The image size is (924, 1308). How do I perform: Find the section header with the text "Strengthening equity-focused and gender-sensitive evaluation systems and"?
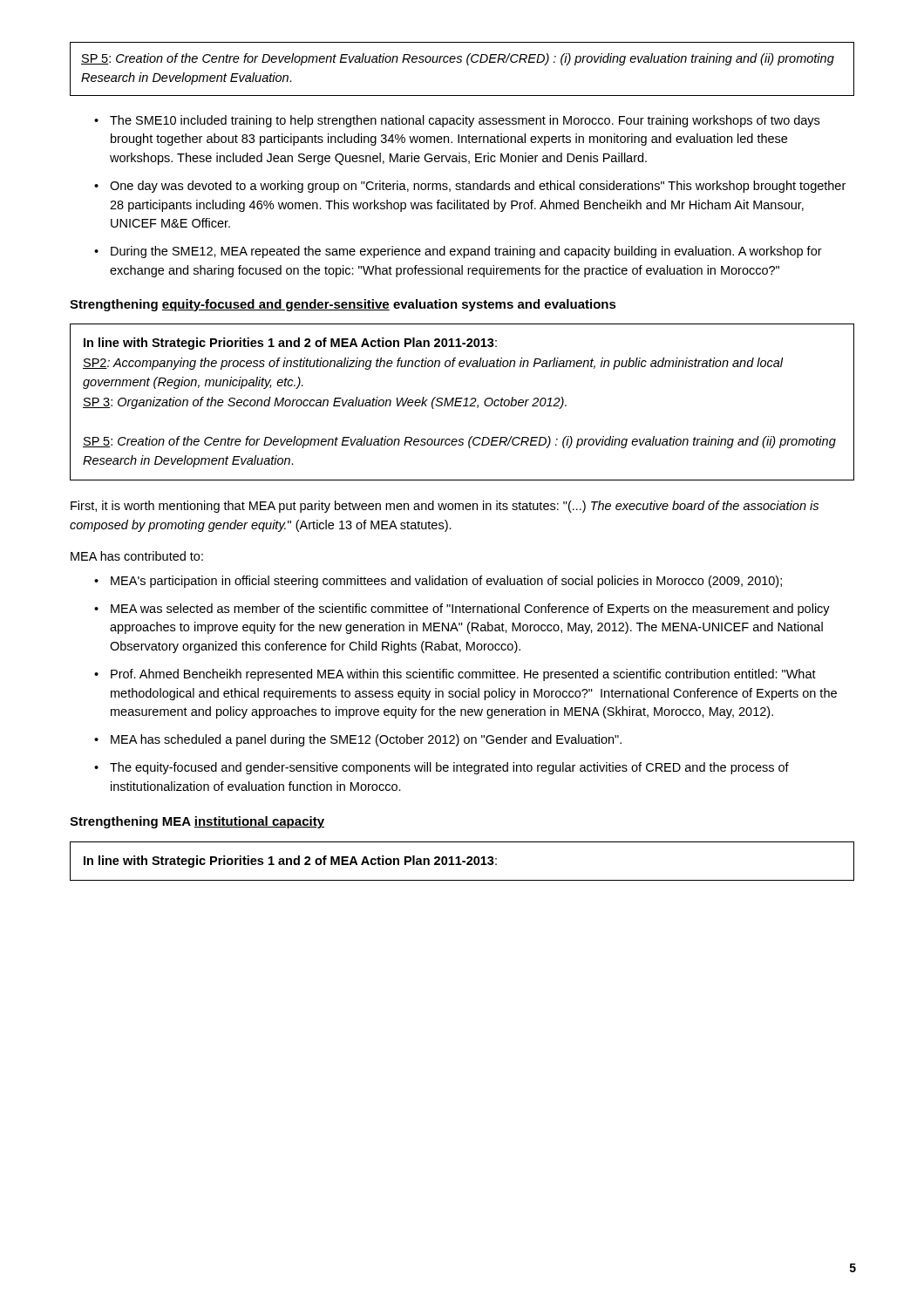coord(343,303)
